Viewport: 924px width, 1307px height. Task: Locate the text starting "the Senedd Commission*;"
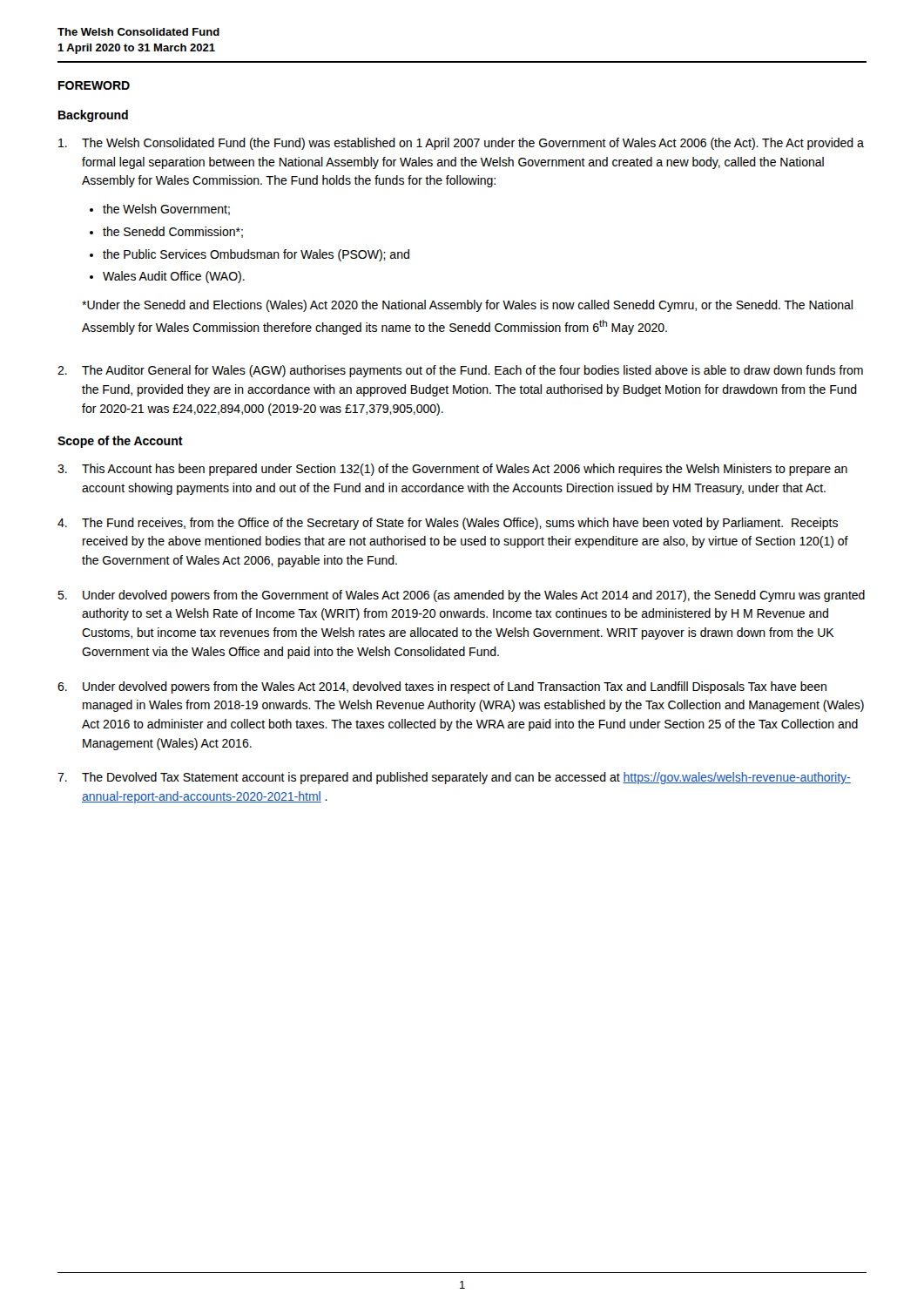coord(173,232)
